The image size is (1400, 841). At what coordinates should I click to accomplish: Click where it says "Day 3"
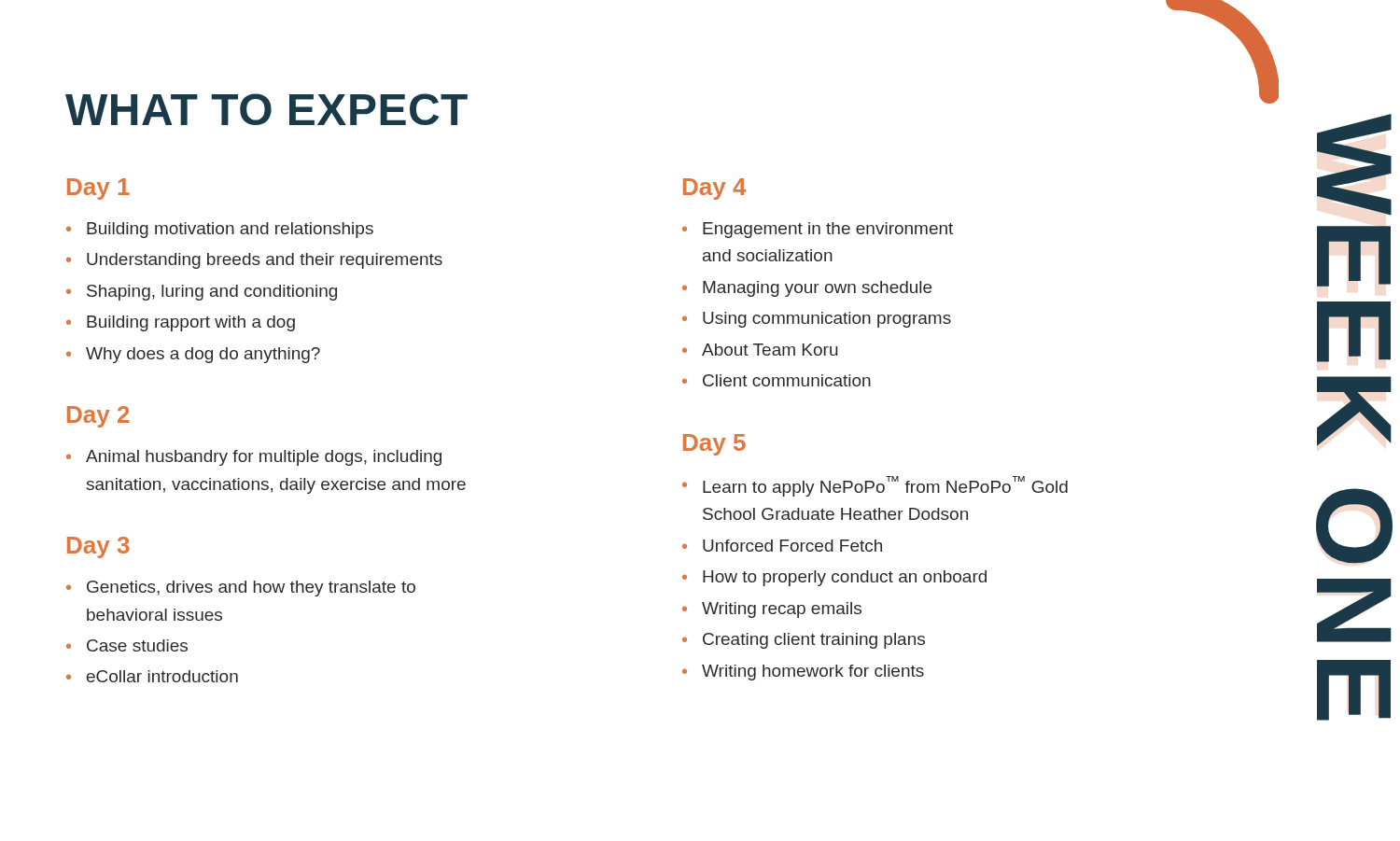tap(98, 545)
